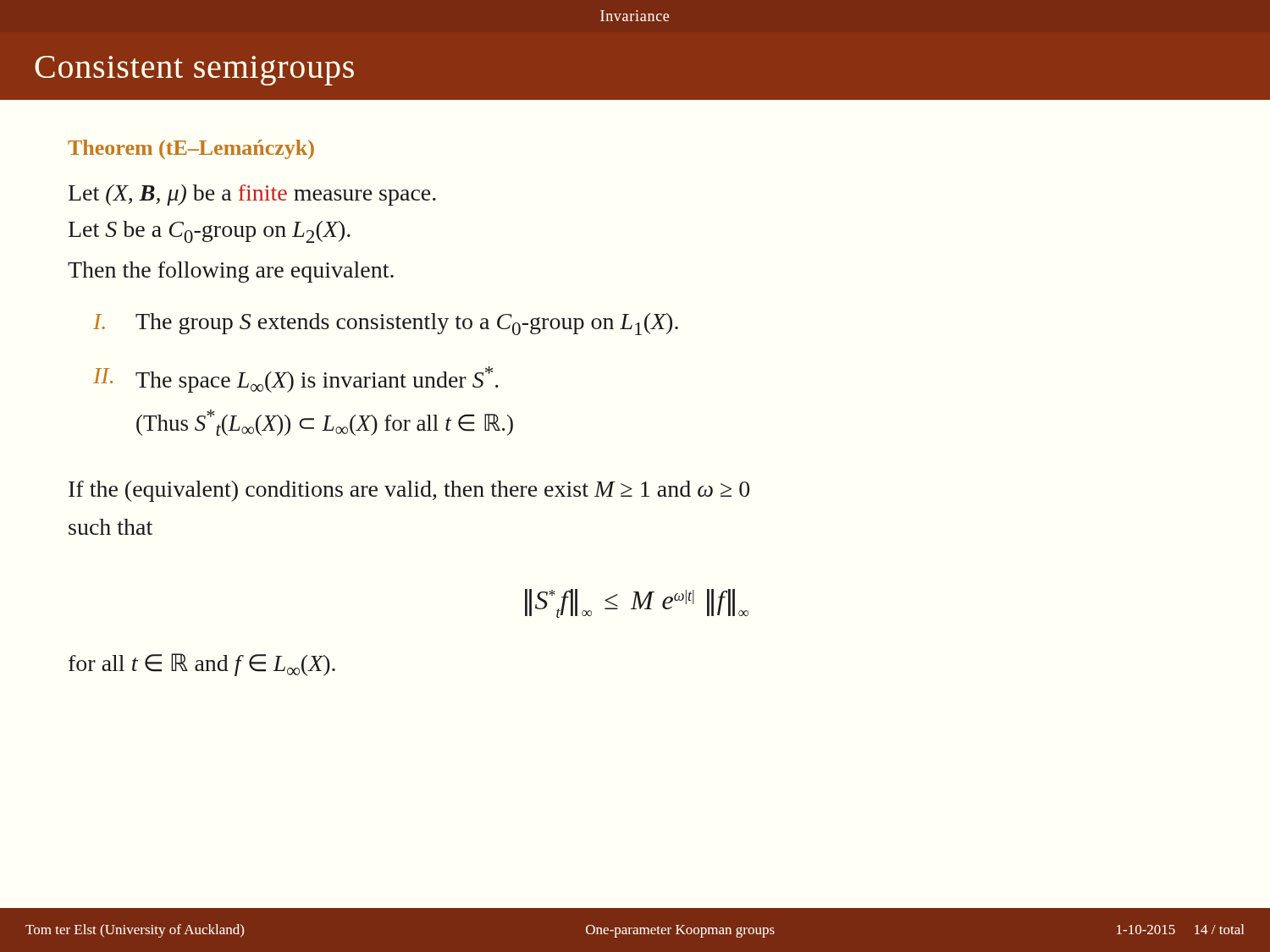The width and height of the screenshot is (1270, 952).
Task: Click on the text block starting "Theorem (tE–Lemańczyk)"
Action: pyautogui.click(x=191, y=148)
